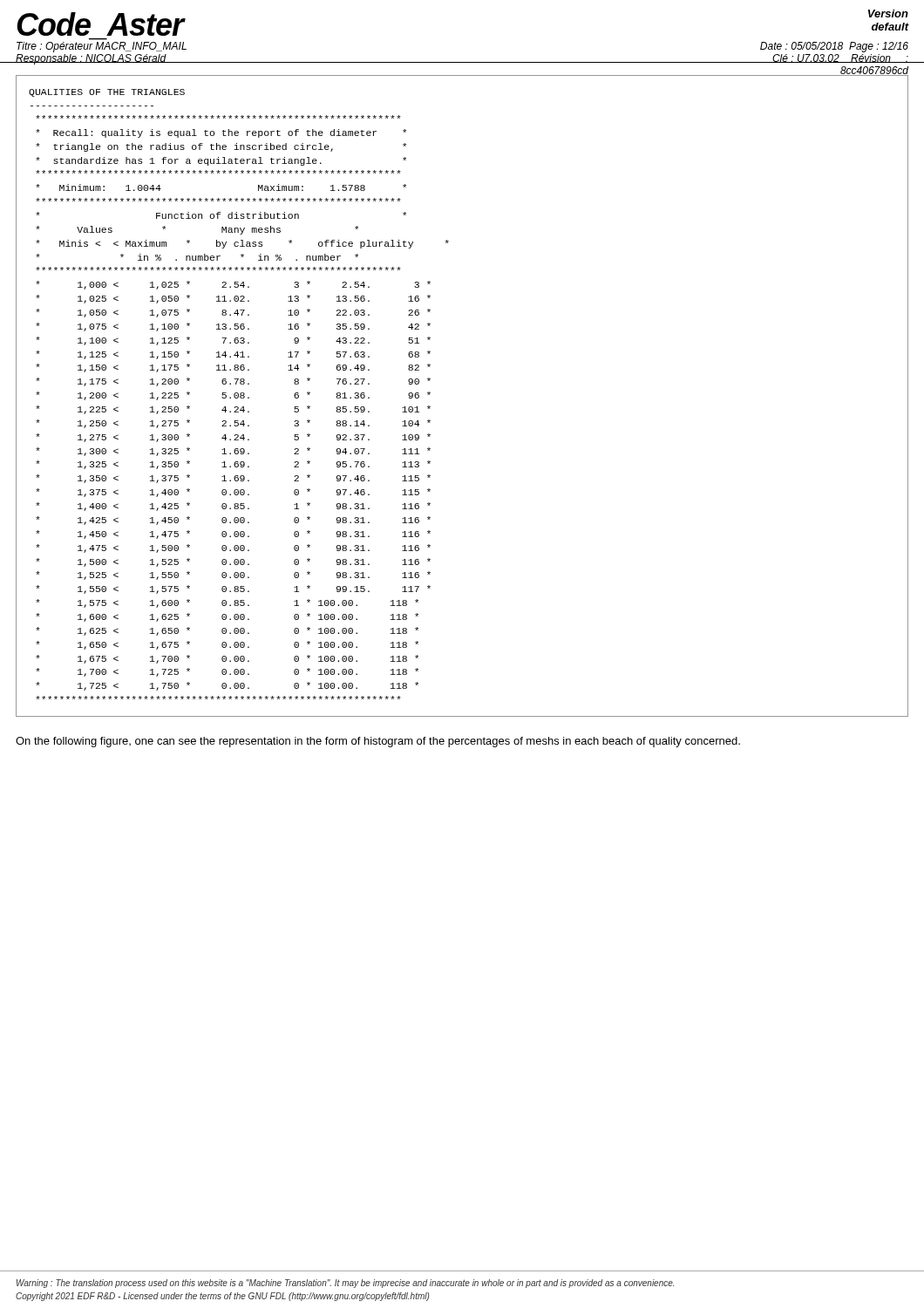Image resolution: width=924 pixels, height=1308 pixels.
Task: Locate the text block that reads "* Recall: quality is equal"
Action: 221,133
